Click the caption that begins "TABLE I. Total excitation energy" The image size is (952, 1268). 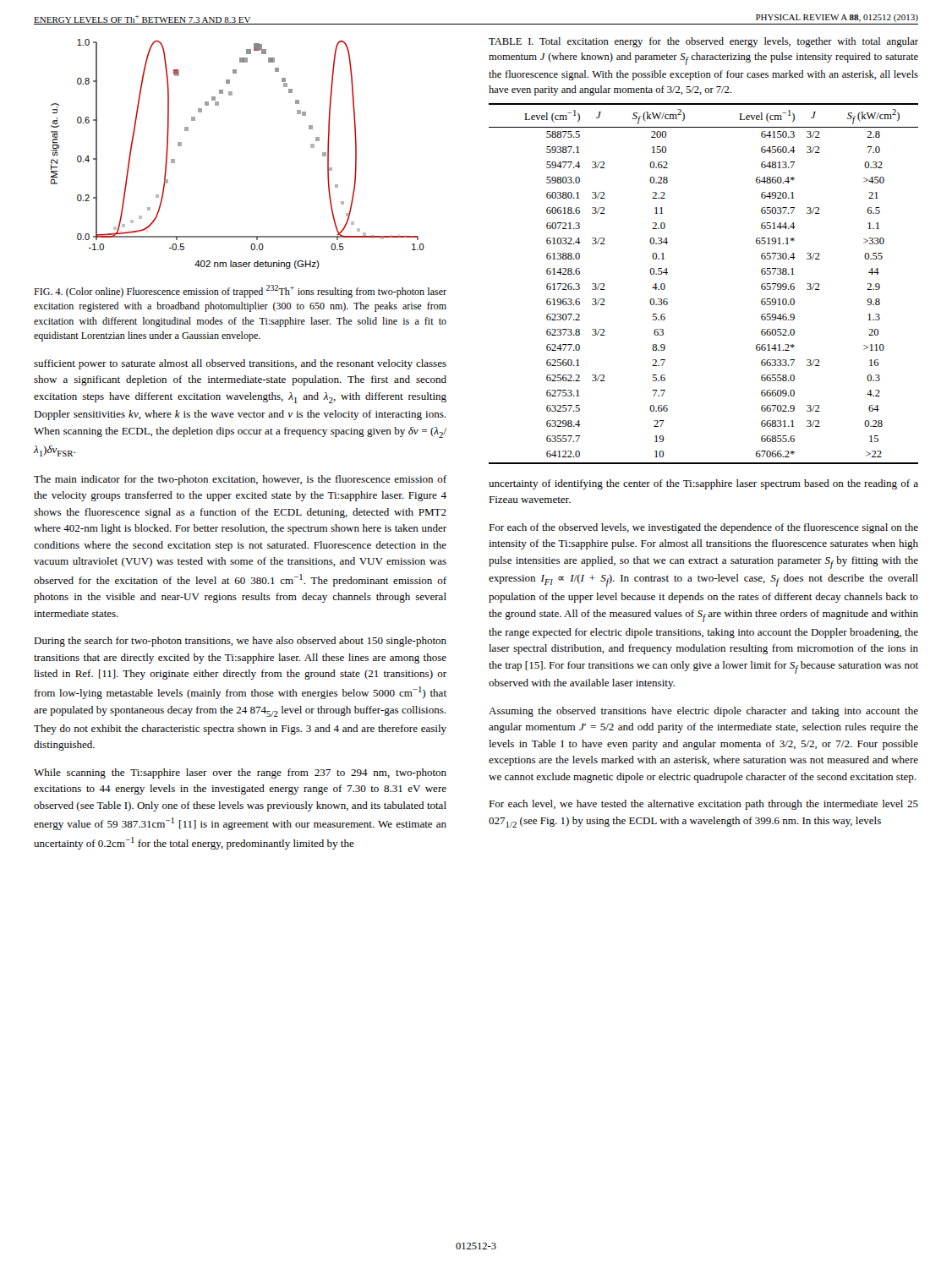703,65
